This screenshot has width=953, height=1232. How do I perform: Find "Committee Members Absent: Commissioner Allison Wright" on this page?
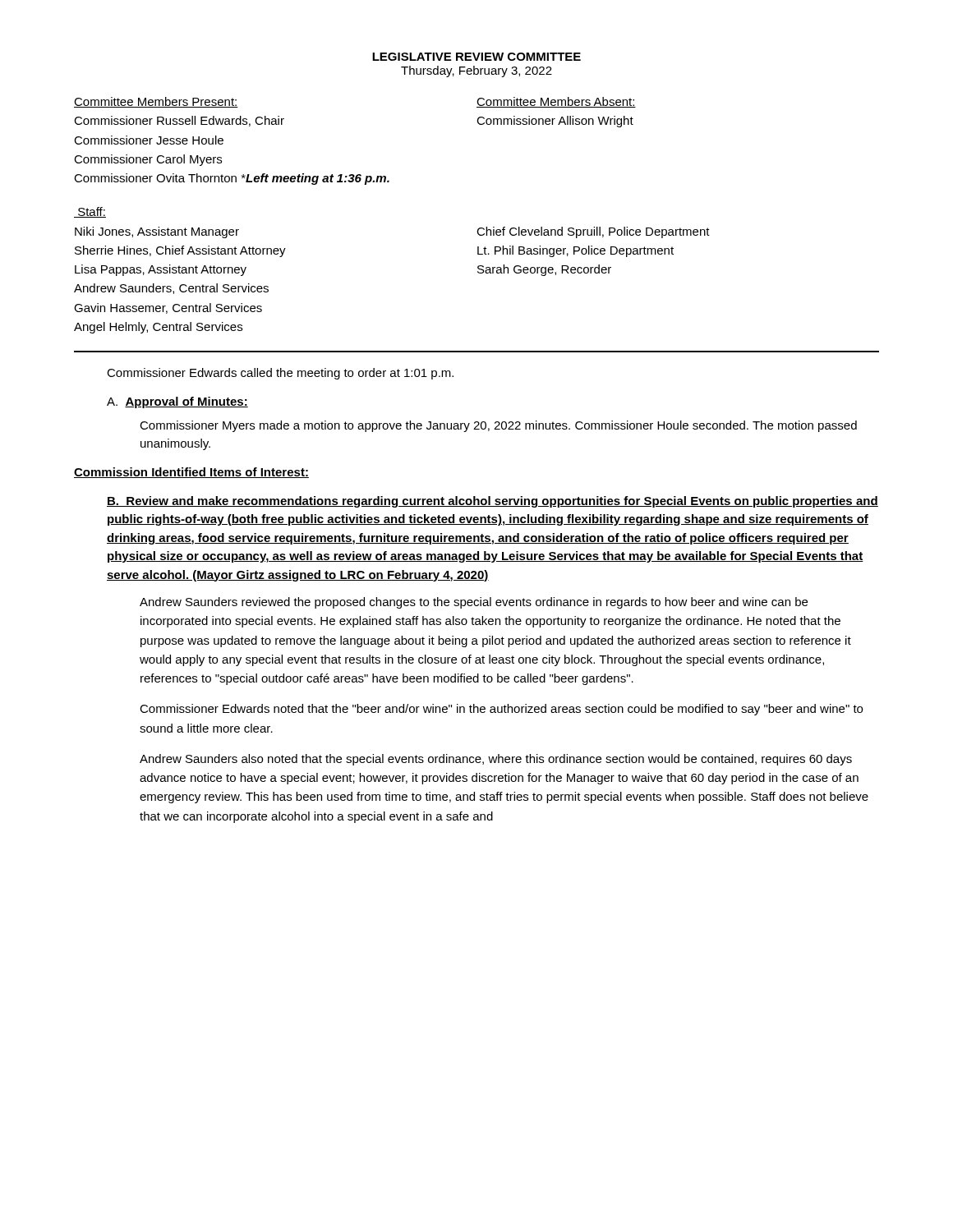click(x=556, y=111)
